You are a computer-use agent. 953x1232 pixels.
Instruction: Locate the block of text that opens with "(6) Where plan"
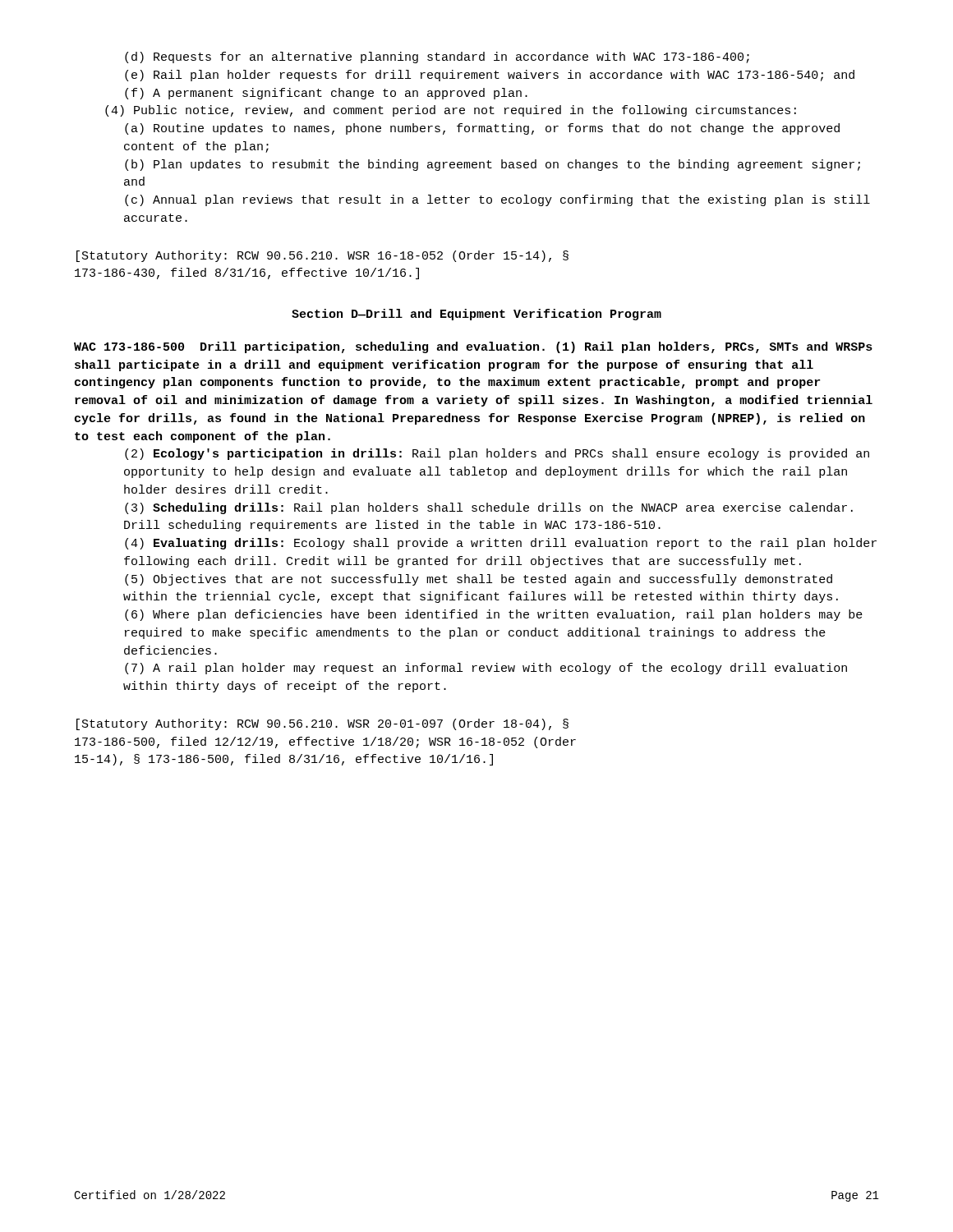click(501, 634)
